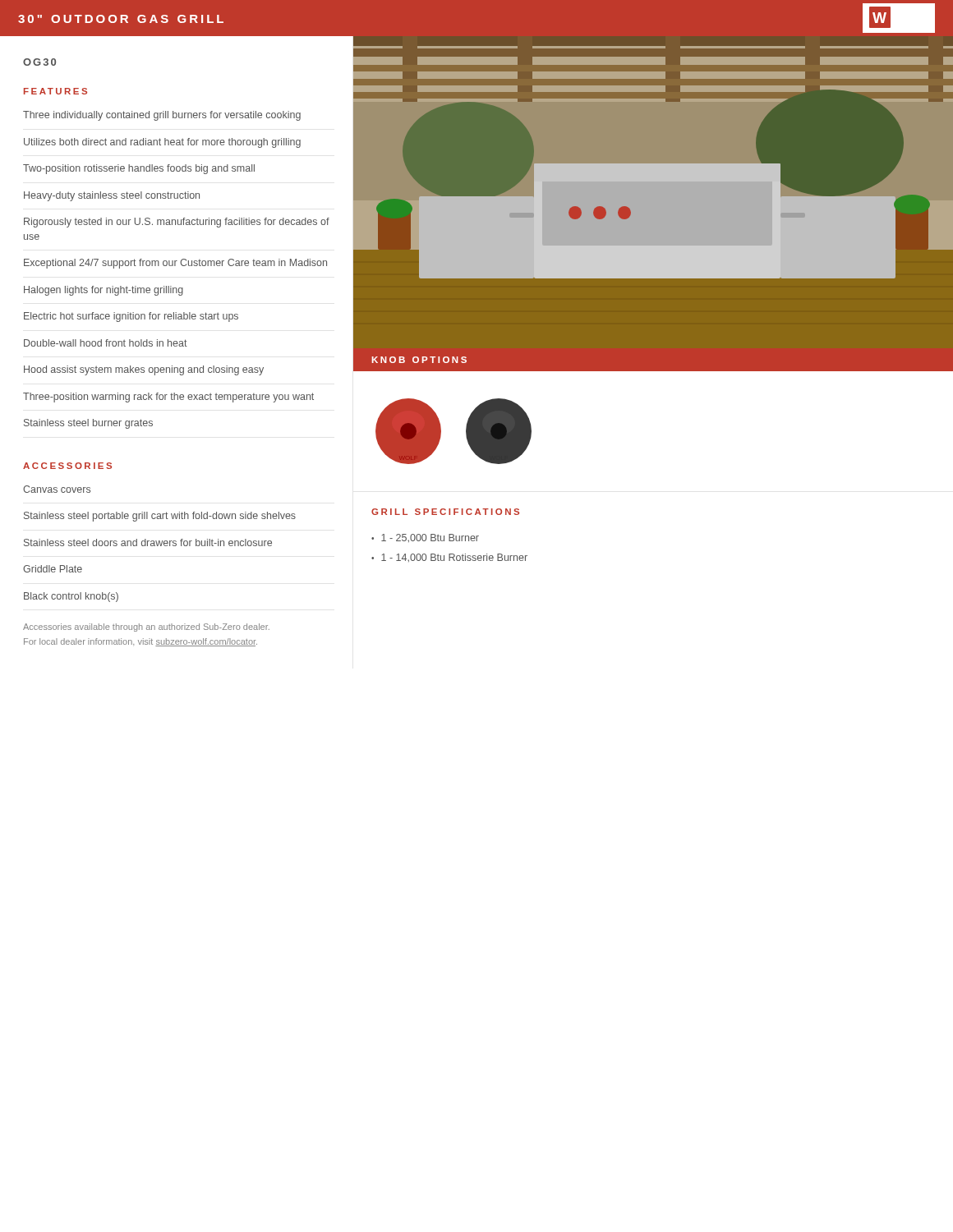Point to the text block starting "Three-position warming rack for the"

169,396
